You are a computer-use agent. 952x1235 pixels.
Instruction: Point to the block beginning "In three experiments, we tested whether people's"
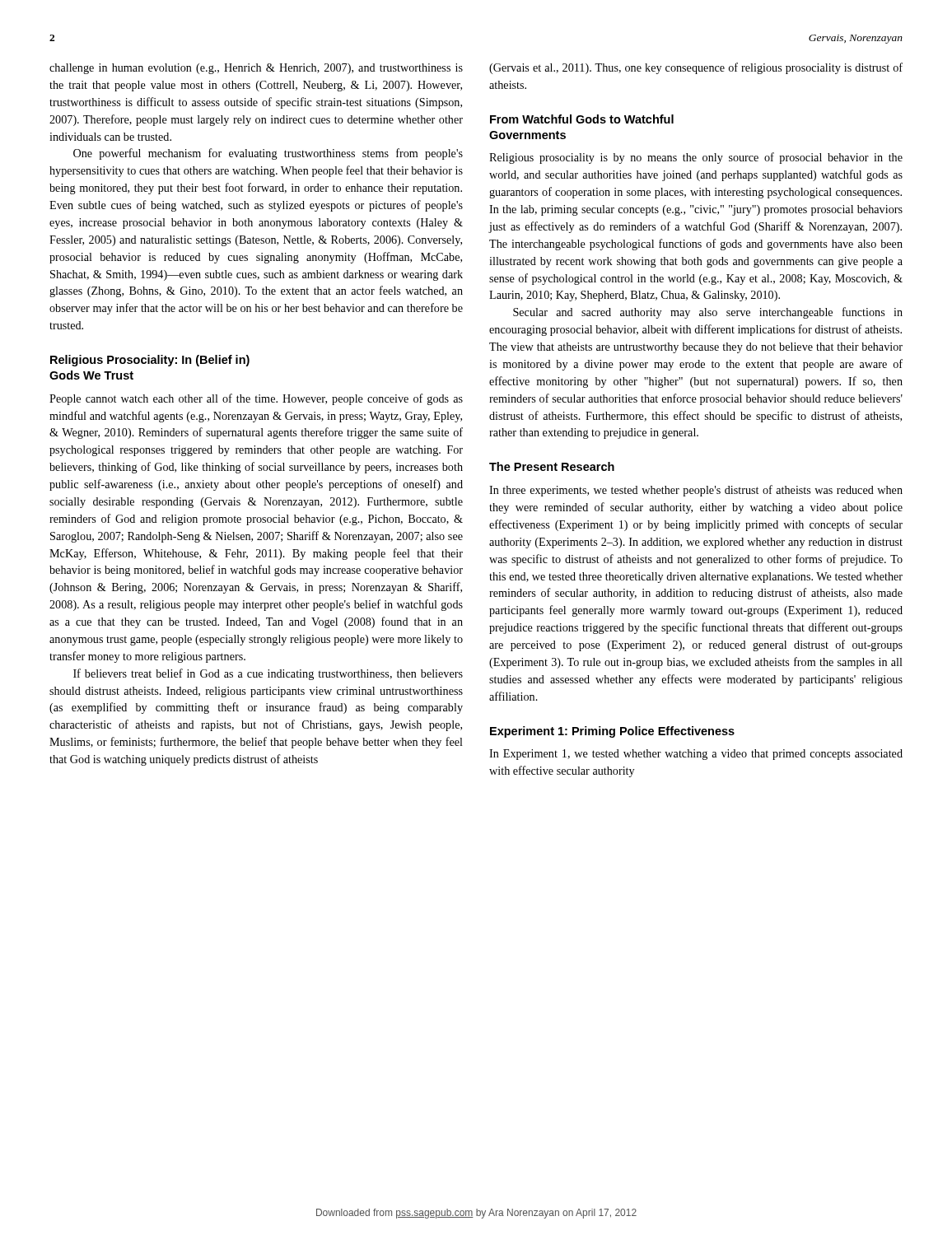pos(696,593)
